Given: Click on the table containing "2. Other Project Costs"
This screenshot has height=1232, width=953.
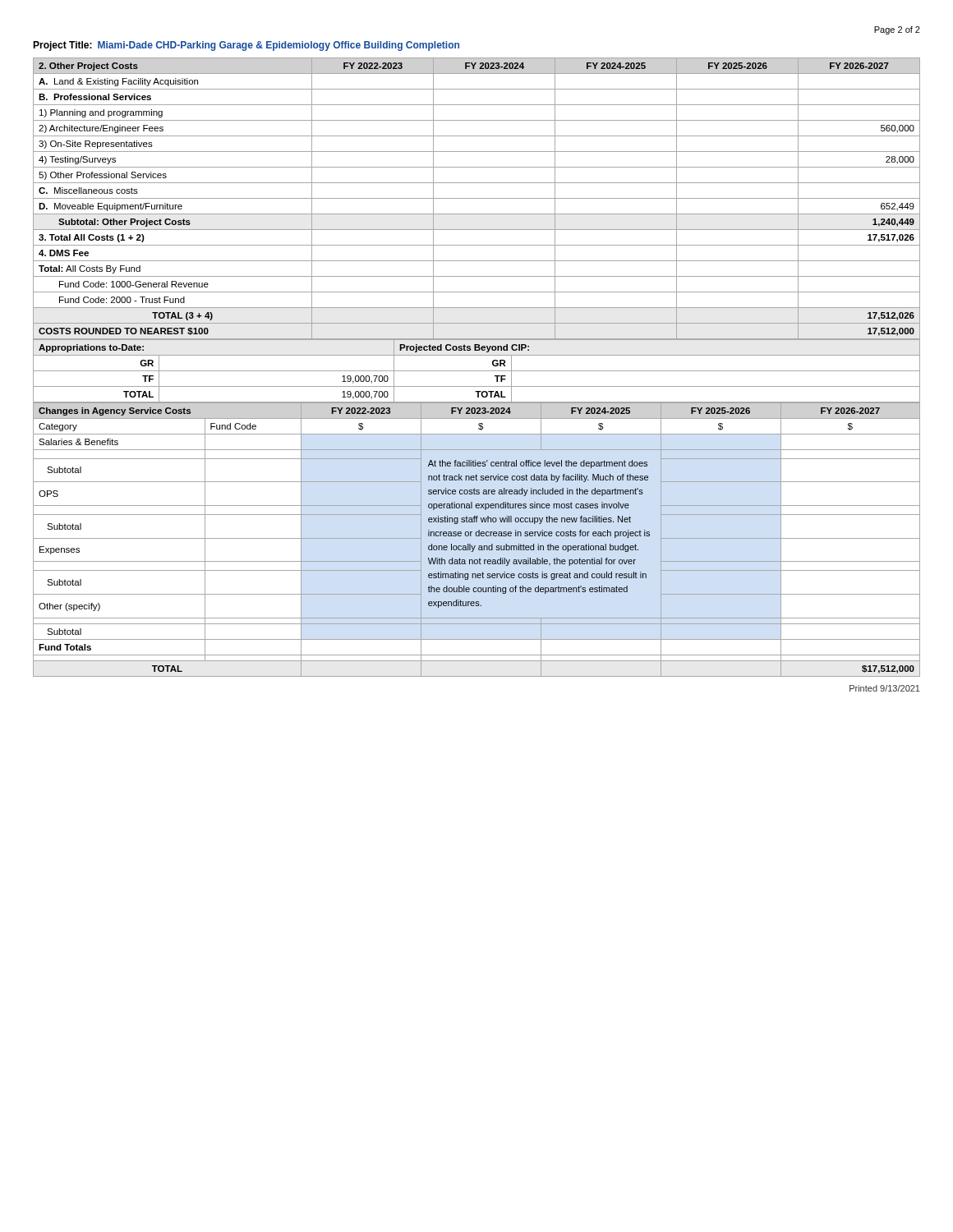Looking at the screenshot, I should click(x=476, y=198).
